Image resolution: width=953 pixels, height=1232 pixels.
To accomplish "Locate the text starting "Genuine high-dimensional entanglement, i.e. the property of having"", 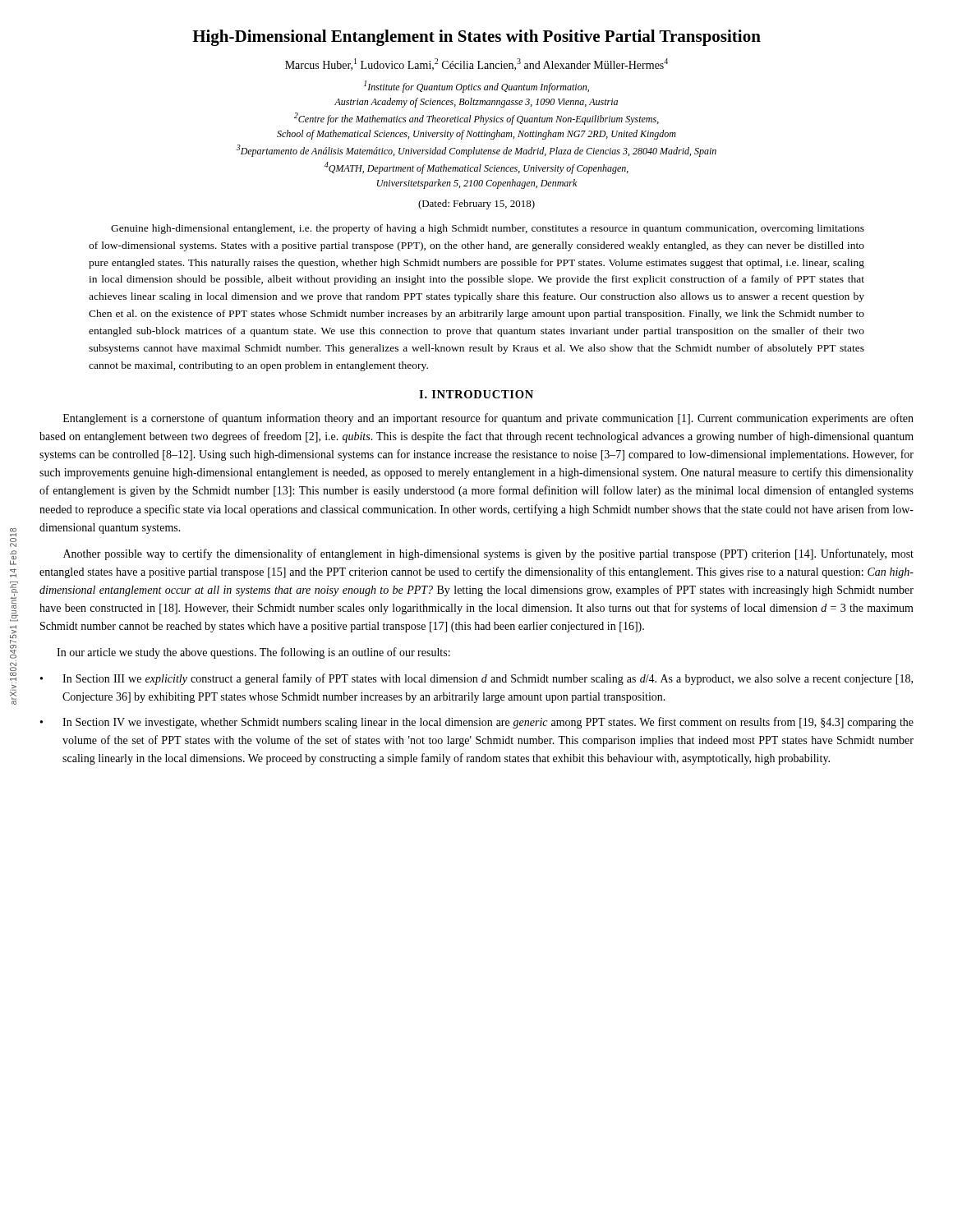I will (x=476, y=297).
